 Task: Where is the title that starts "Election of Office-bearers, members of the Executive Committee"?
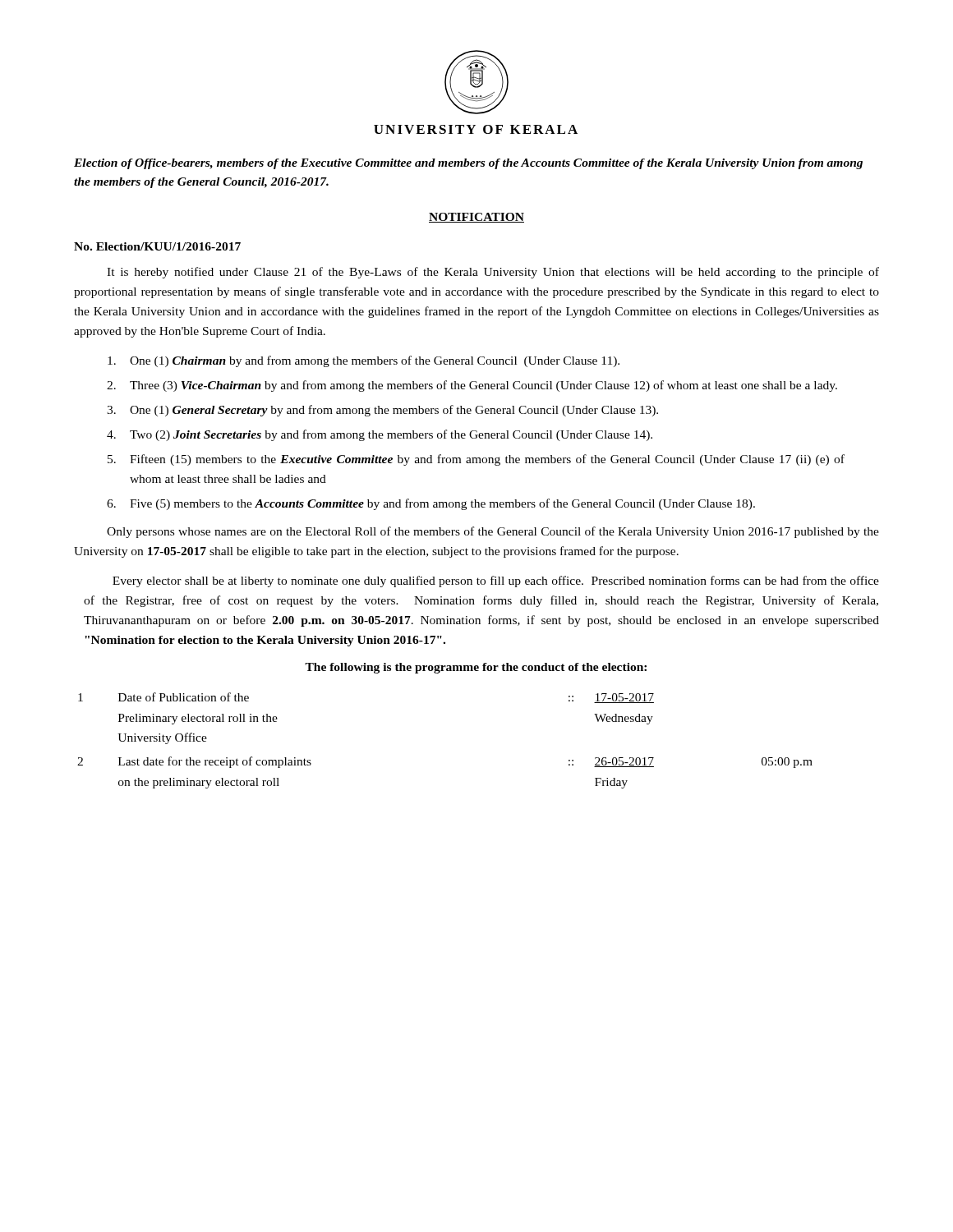pyautogui.click(x=468, y=172)
